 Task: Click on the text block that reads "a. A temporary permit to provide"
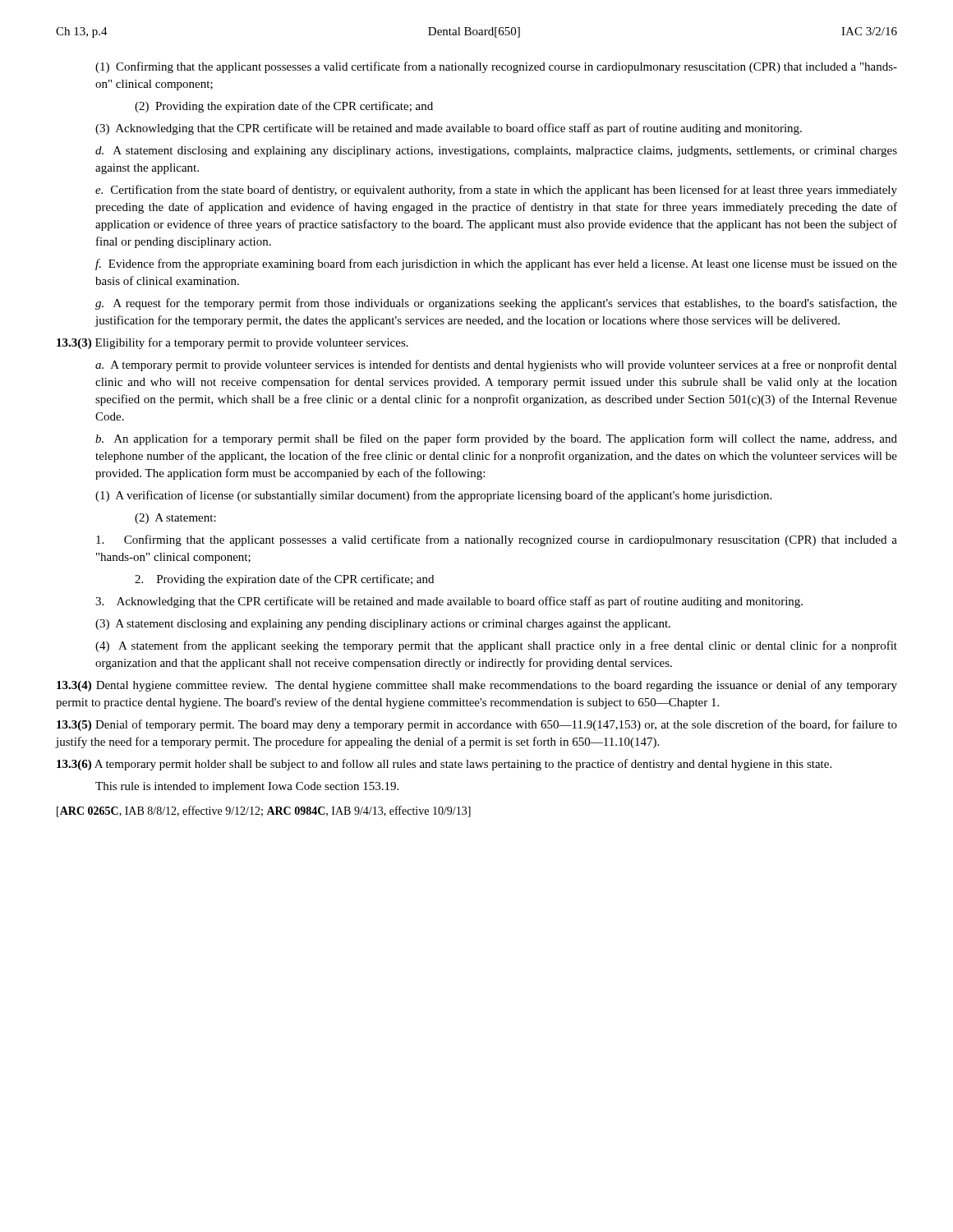click(496, 391)
